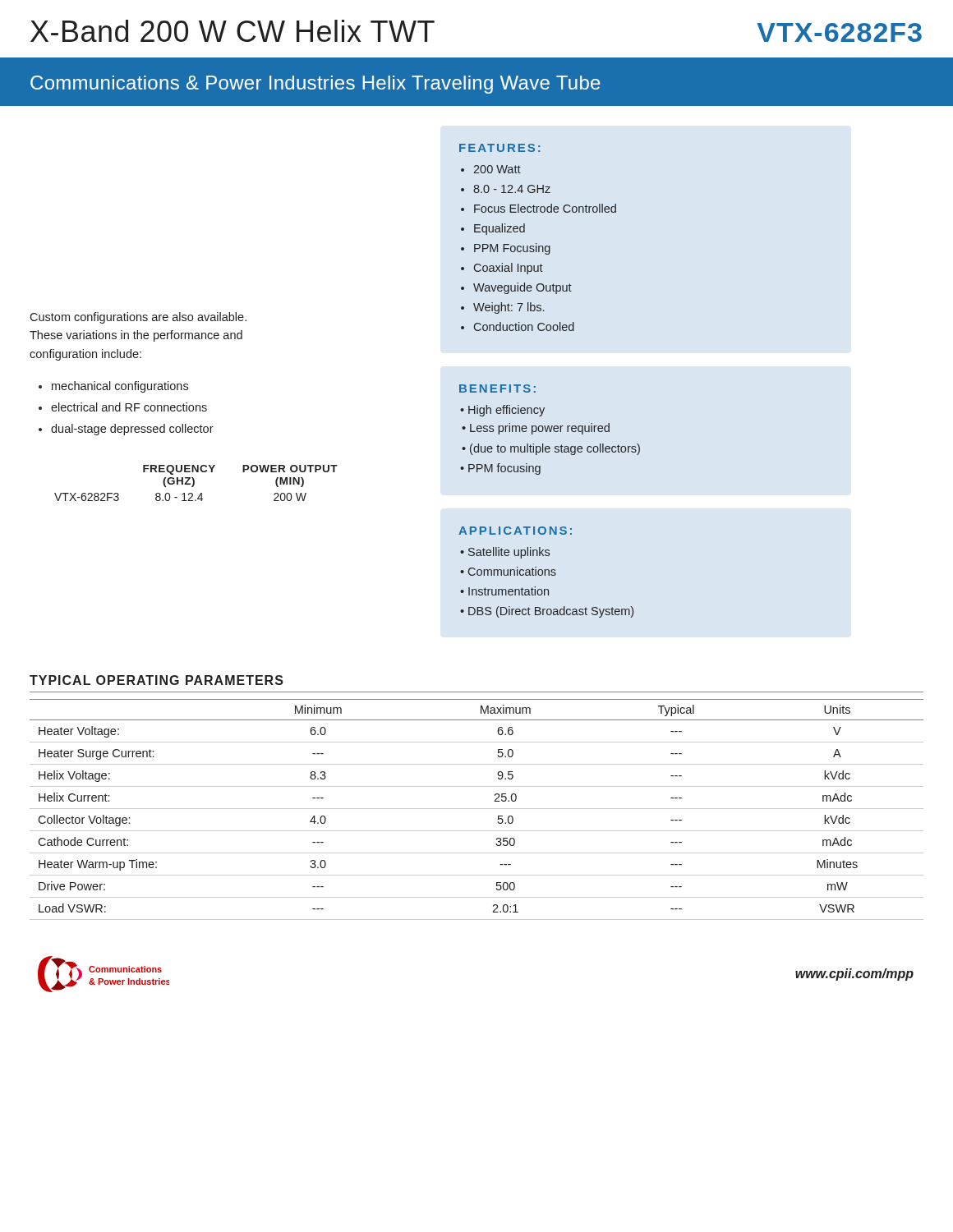953x1232 pixels.
Task: Click on the list item that reads "dual-stage depressed collector"
Action: [132, 429]
